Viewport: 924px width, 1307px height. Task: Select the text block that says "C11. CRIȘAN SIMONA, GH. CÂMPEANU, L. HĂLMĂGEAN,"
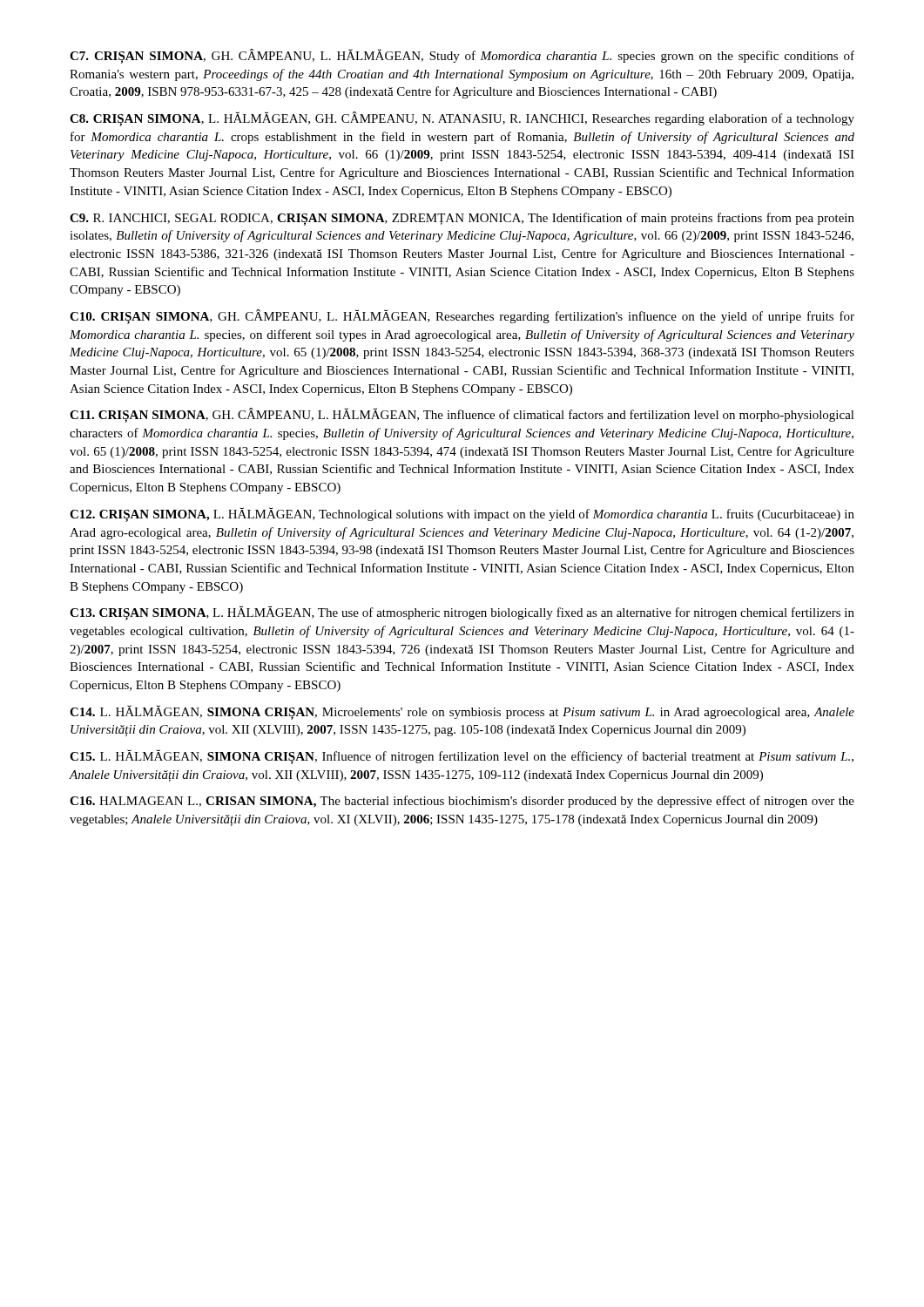tap(462, 451)
